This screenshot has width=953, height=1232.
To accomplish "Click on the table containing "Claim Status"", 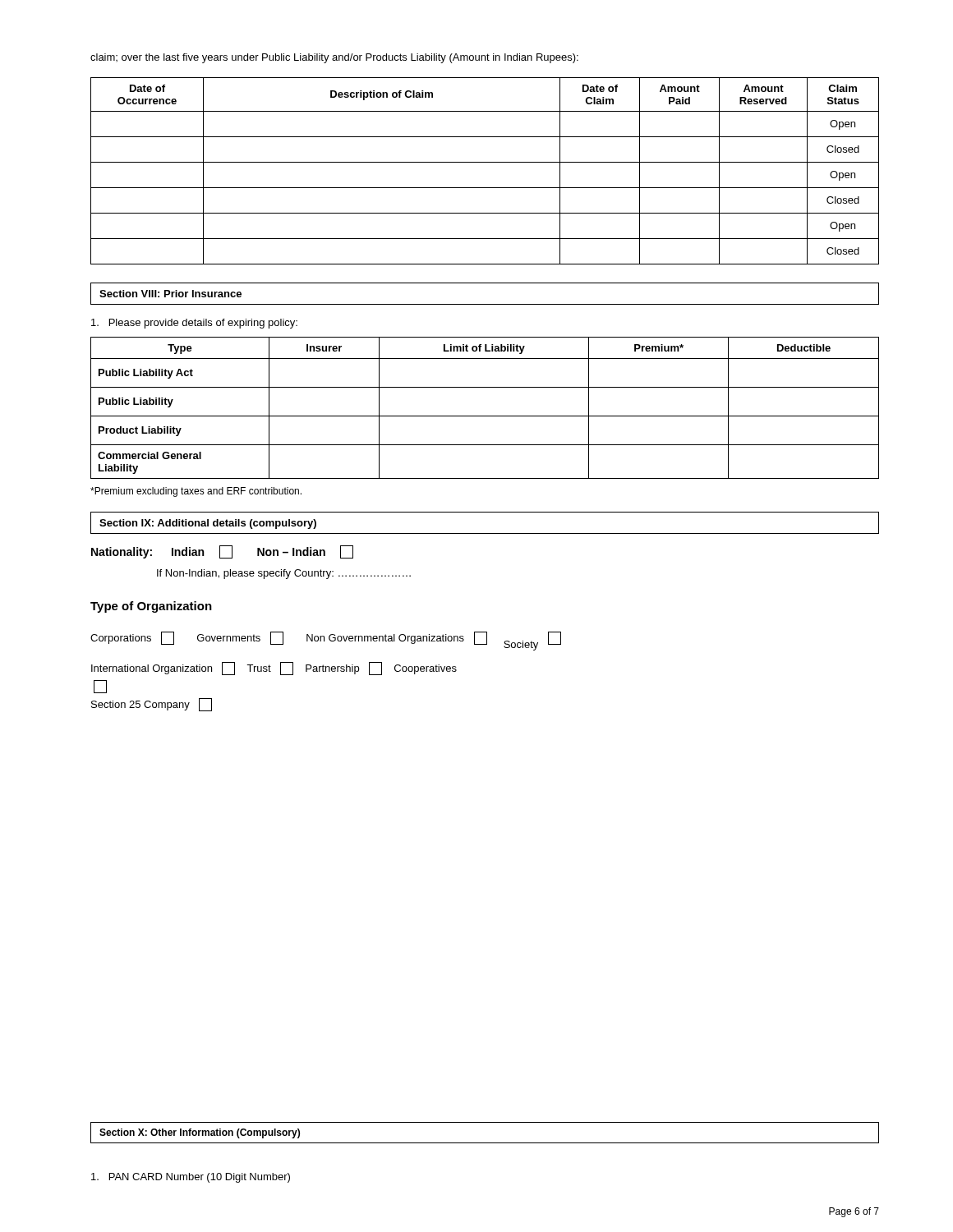I will click(x=485, y=170).
